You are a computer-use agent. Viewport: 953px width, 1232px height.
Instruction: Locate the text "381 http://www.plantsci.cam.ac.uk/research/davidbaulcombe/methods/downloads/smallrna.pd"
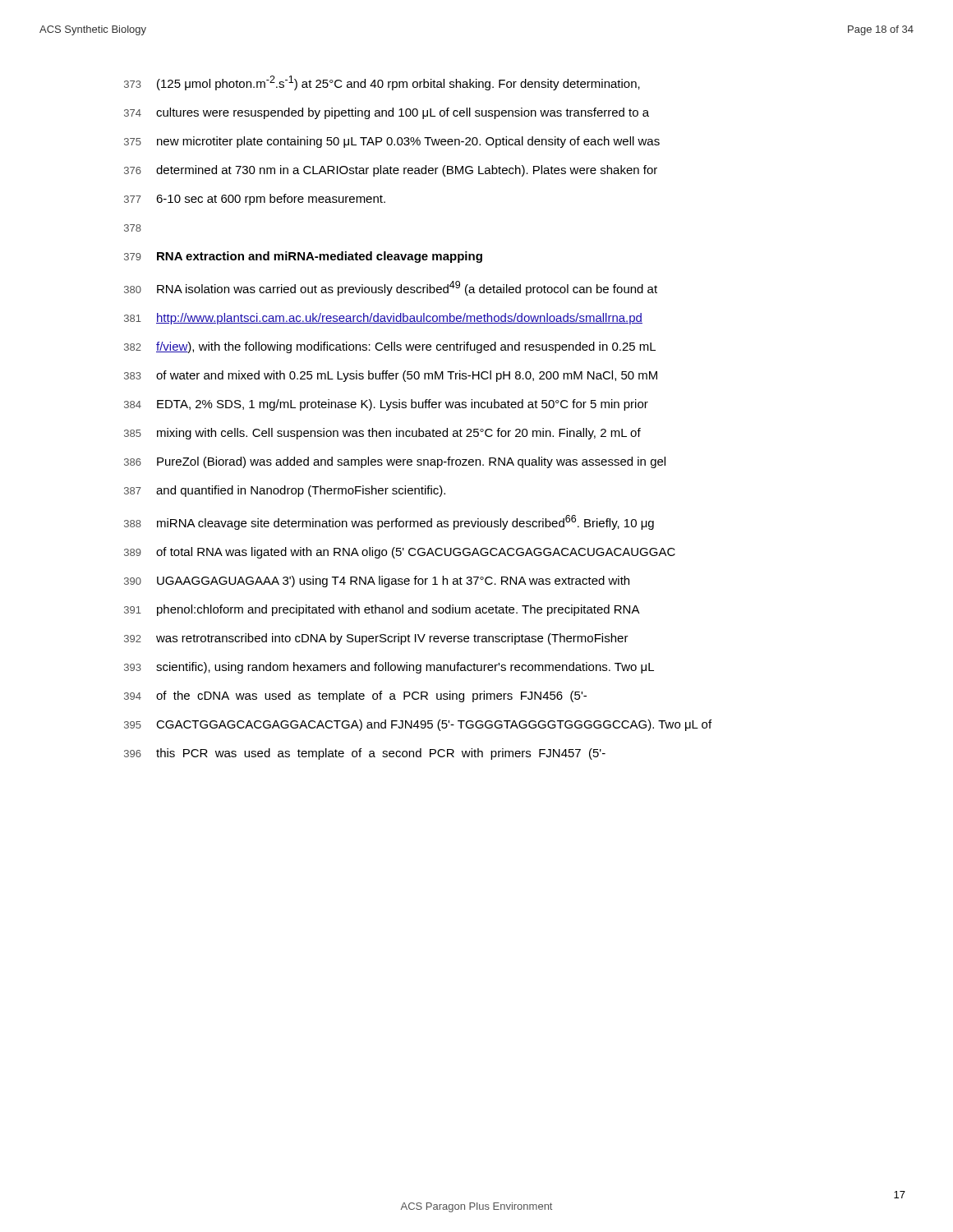pos(497,318)
